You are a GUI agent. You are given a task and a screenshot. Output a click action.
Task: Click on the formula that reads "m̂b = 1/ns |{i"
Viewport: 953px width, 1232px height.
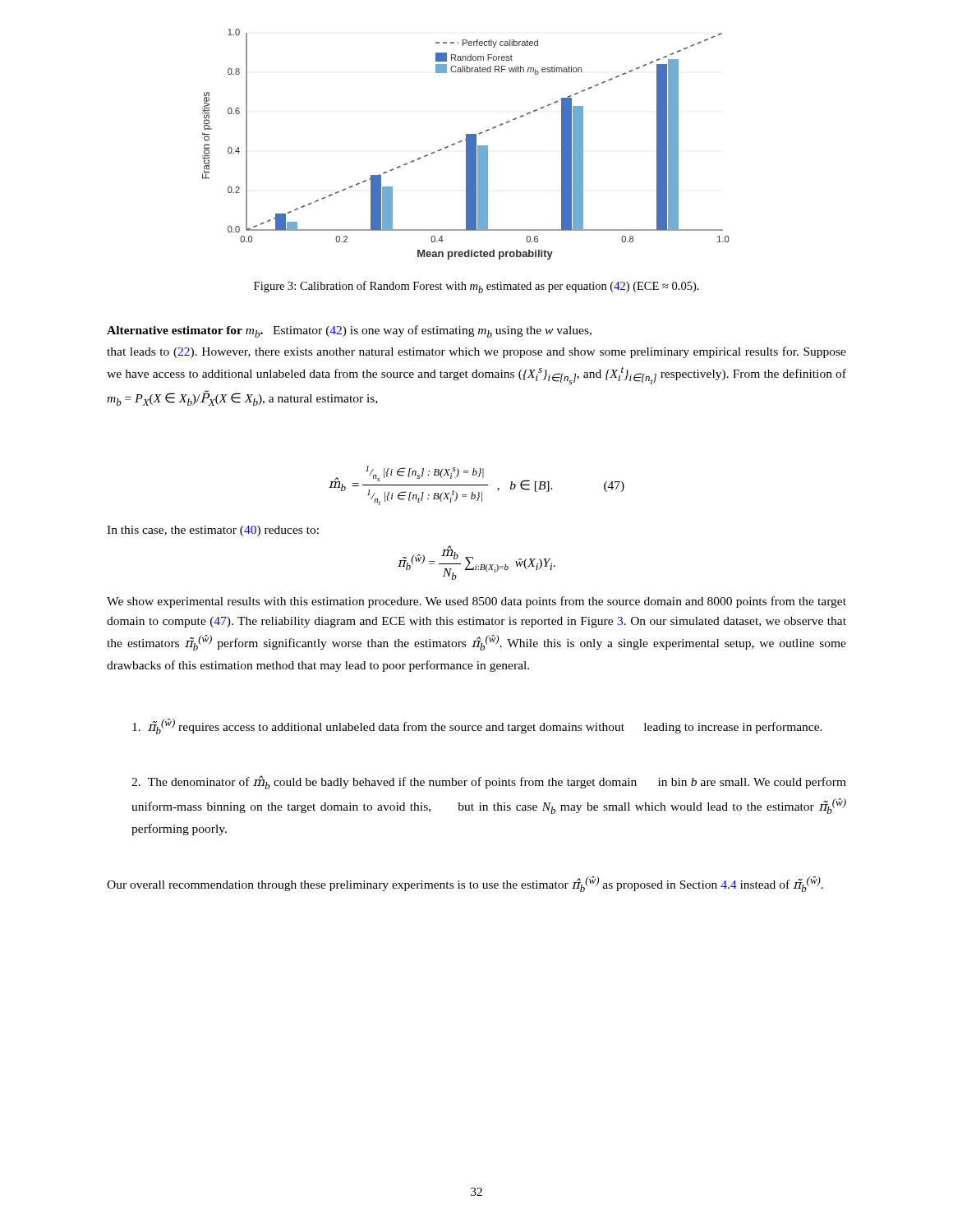pos(476,485)
